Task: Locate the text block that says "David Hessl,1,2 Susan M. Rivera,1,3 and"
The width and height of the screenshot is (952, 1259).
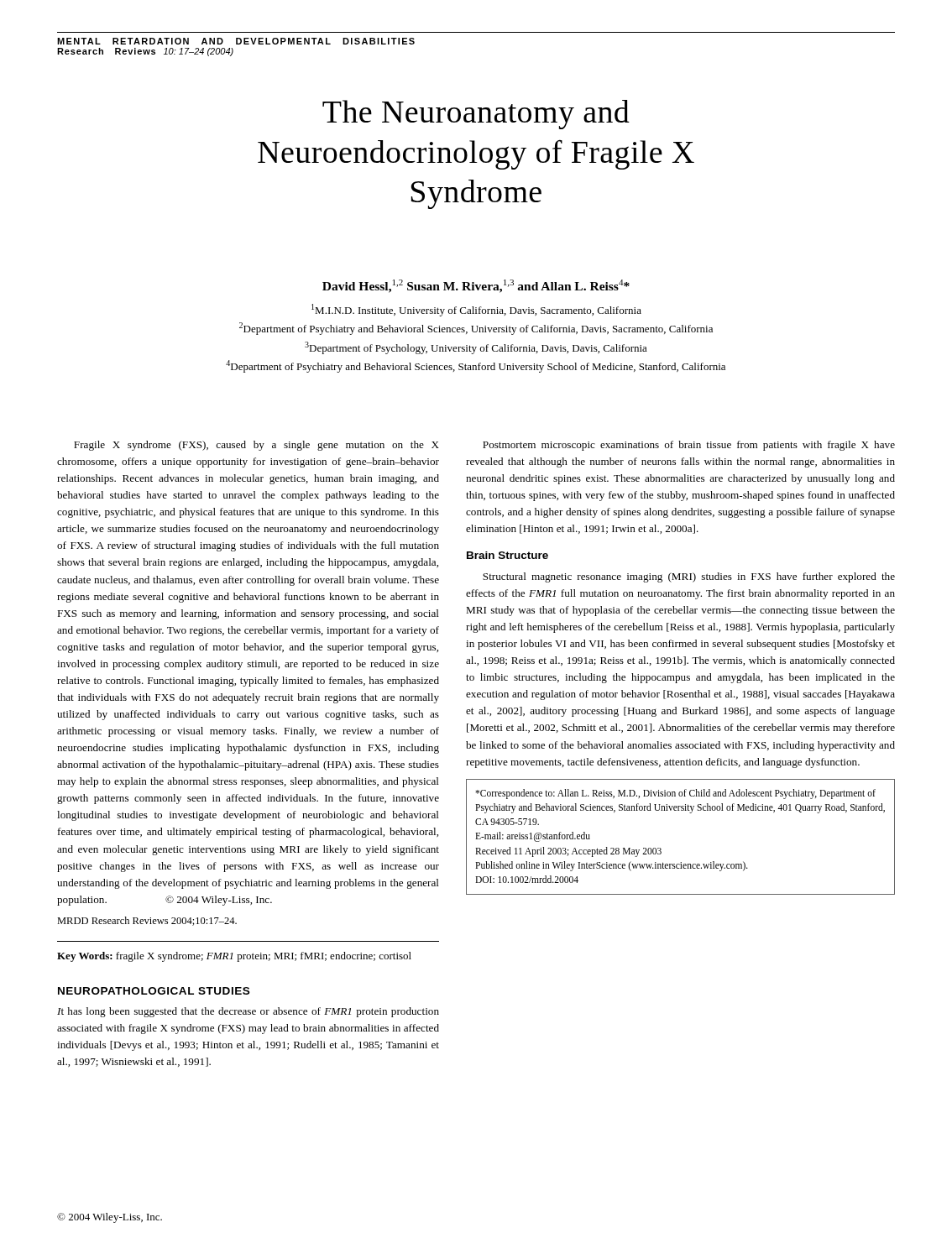Action: point(476,325)
